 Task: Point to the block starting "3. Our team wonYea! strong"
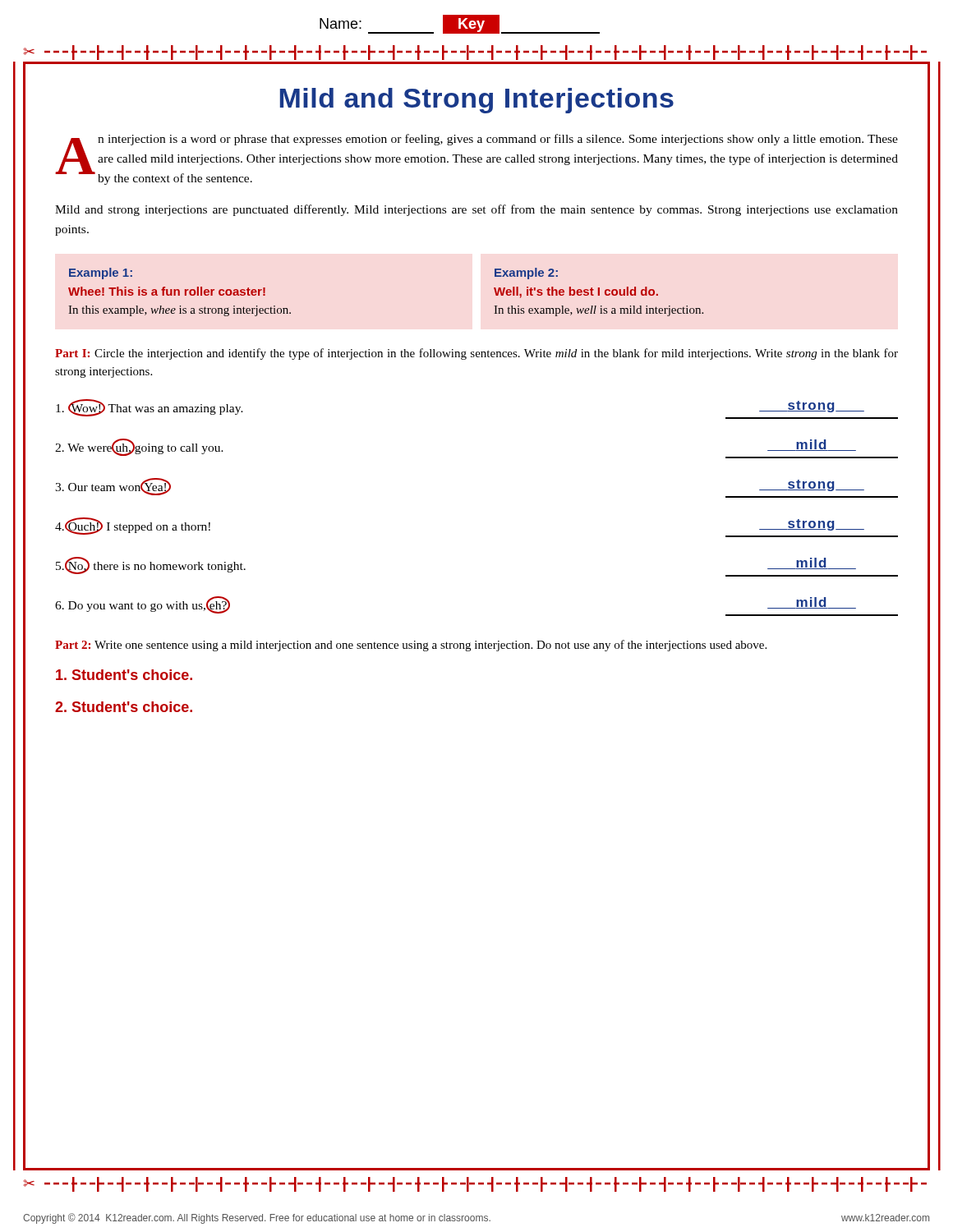tap(152, 487)
